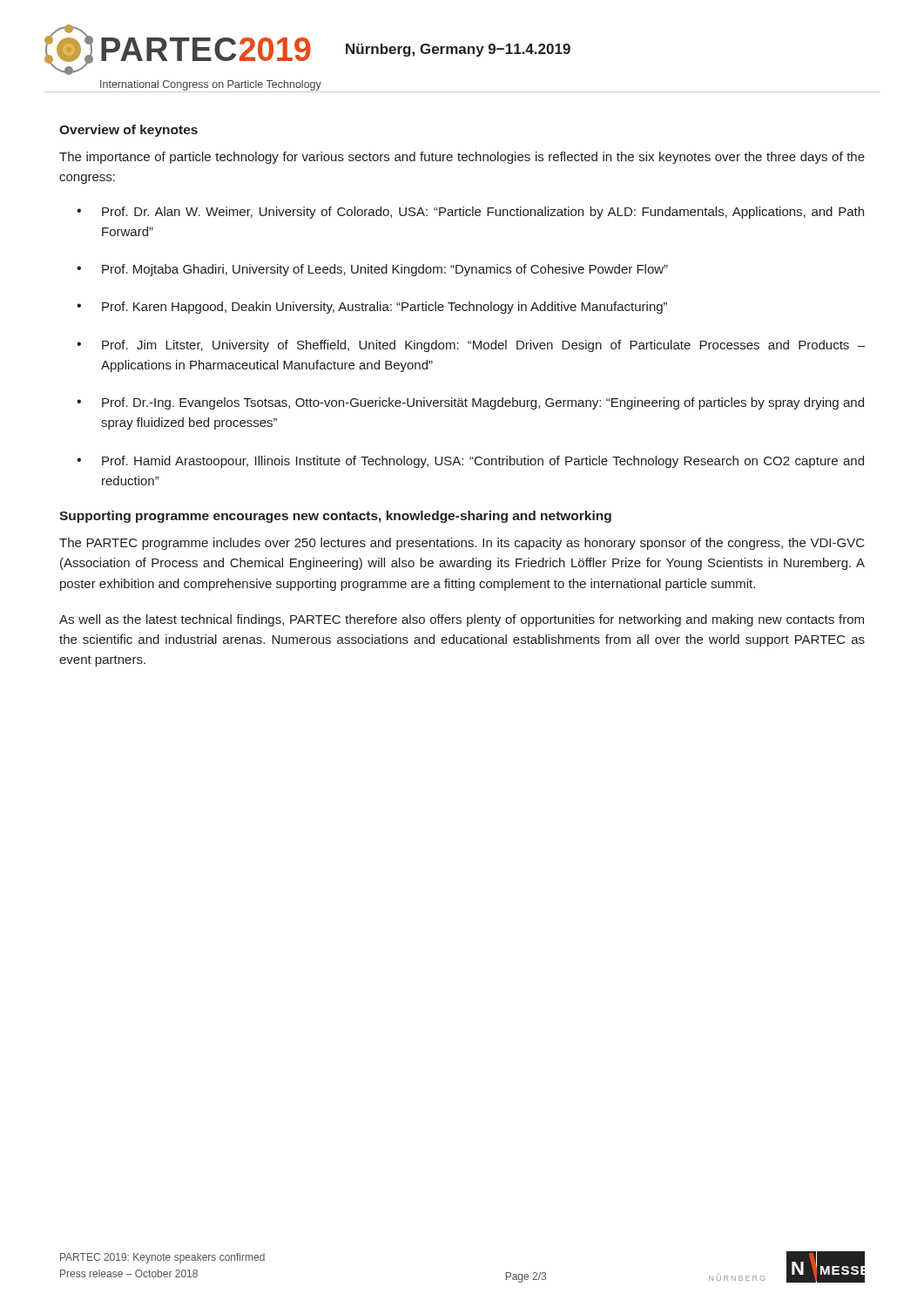
Task: Select the list item with the text "• Prof. Dr. Alan W. Weimer, University of"
Action: 471,221
